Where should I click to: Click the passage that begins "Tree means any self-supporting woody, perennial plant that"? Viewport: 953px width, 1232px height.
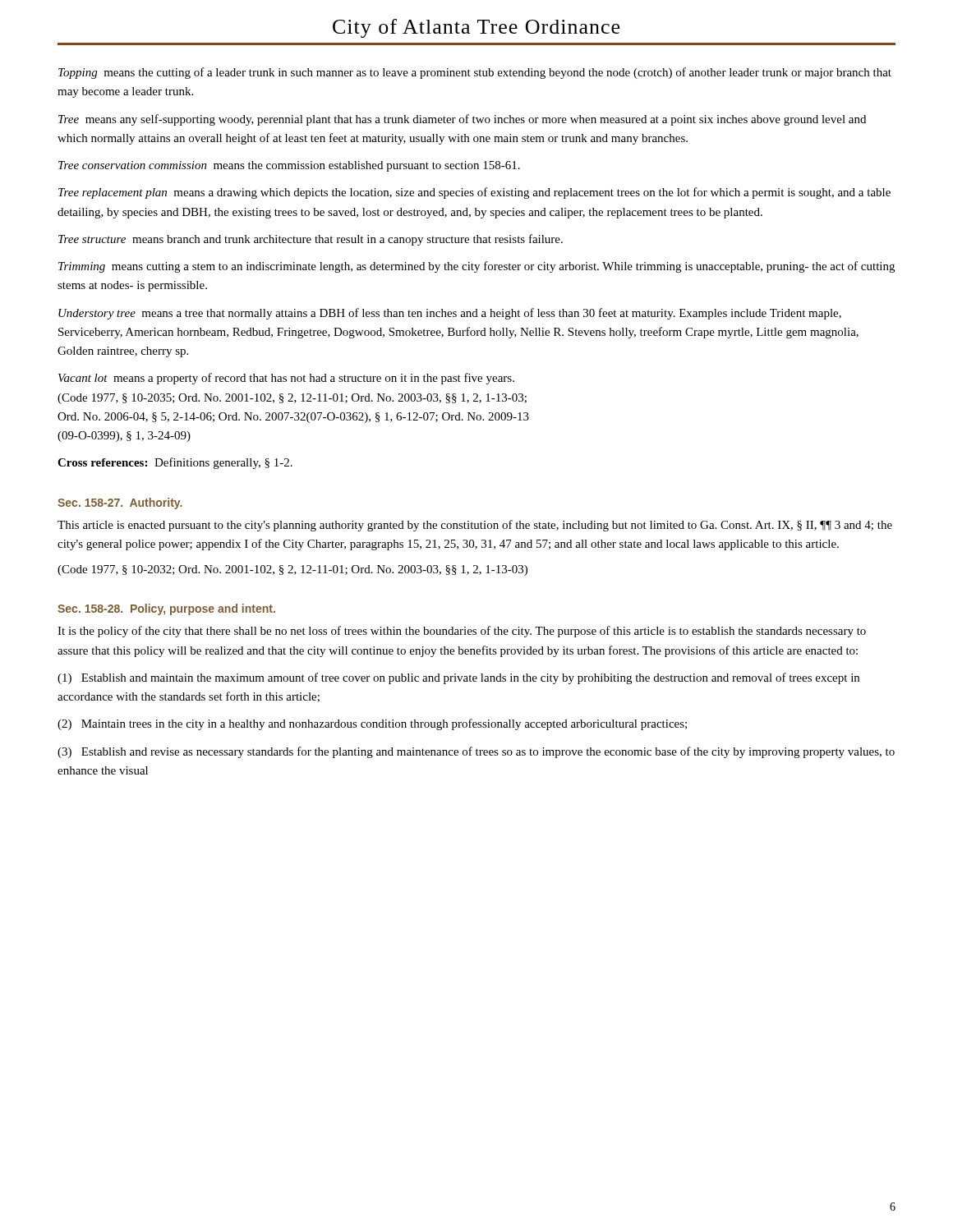pos(476,129)
